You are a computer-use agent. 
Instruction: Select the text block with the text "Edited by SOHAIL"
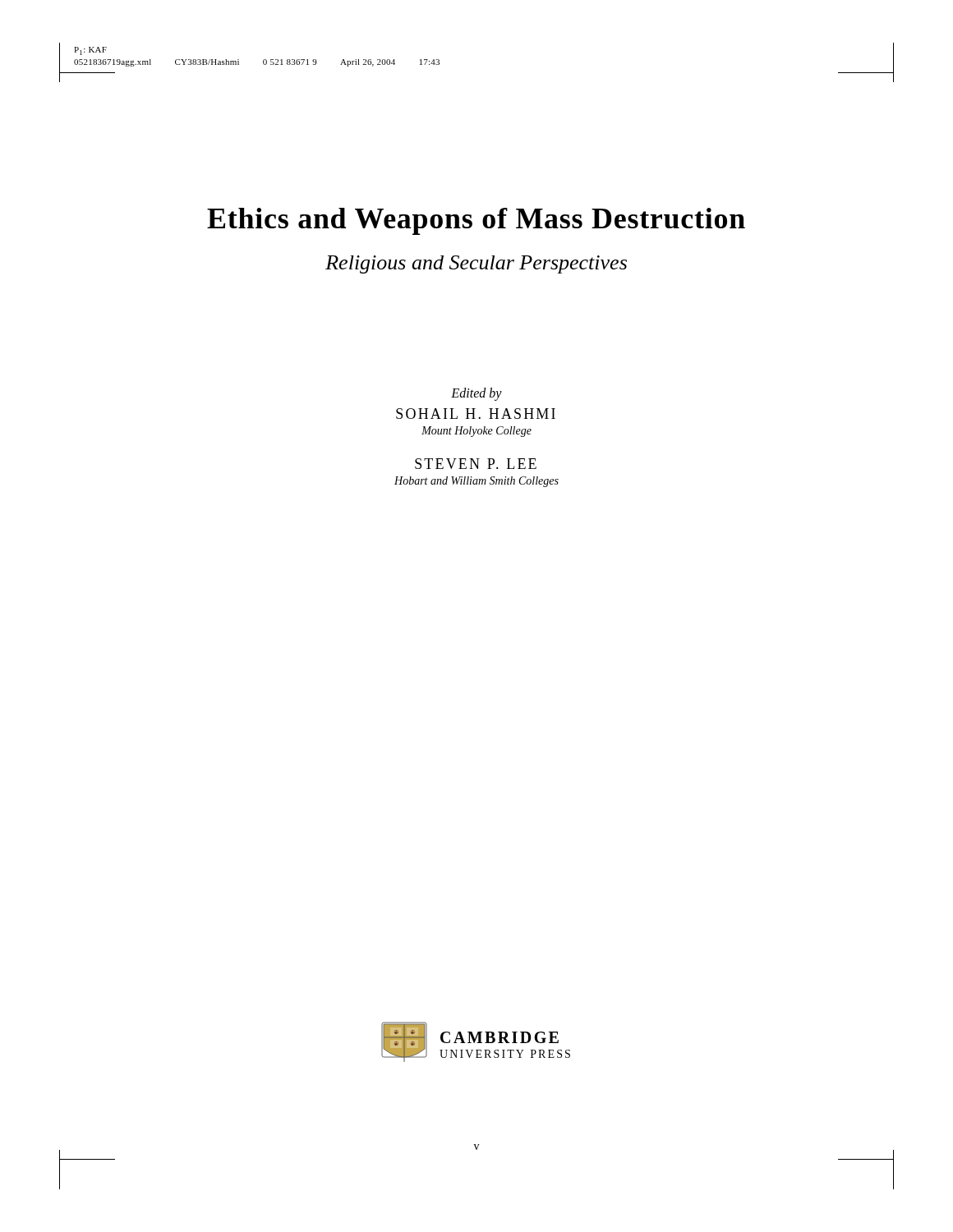point(476,437)
